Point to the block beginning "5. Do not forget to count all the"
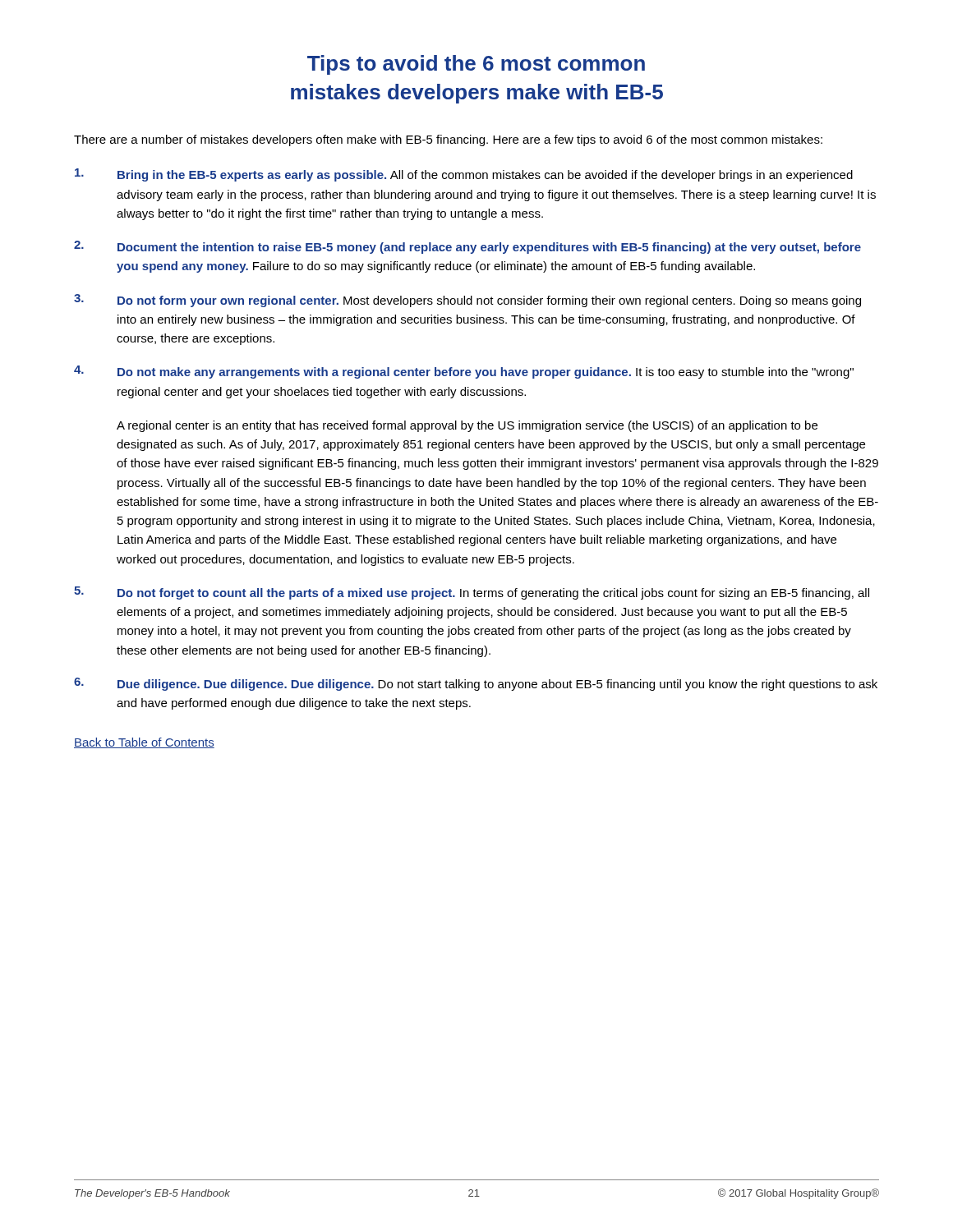Image resolution: width=953 pixels, height=1232 pixels. tap(476, 621)
